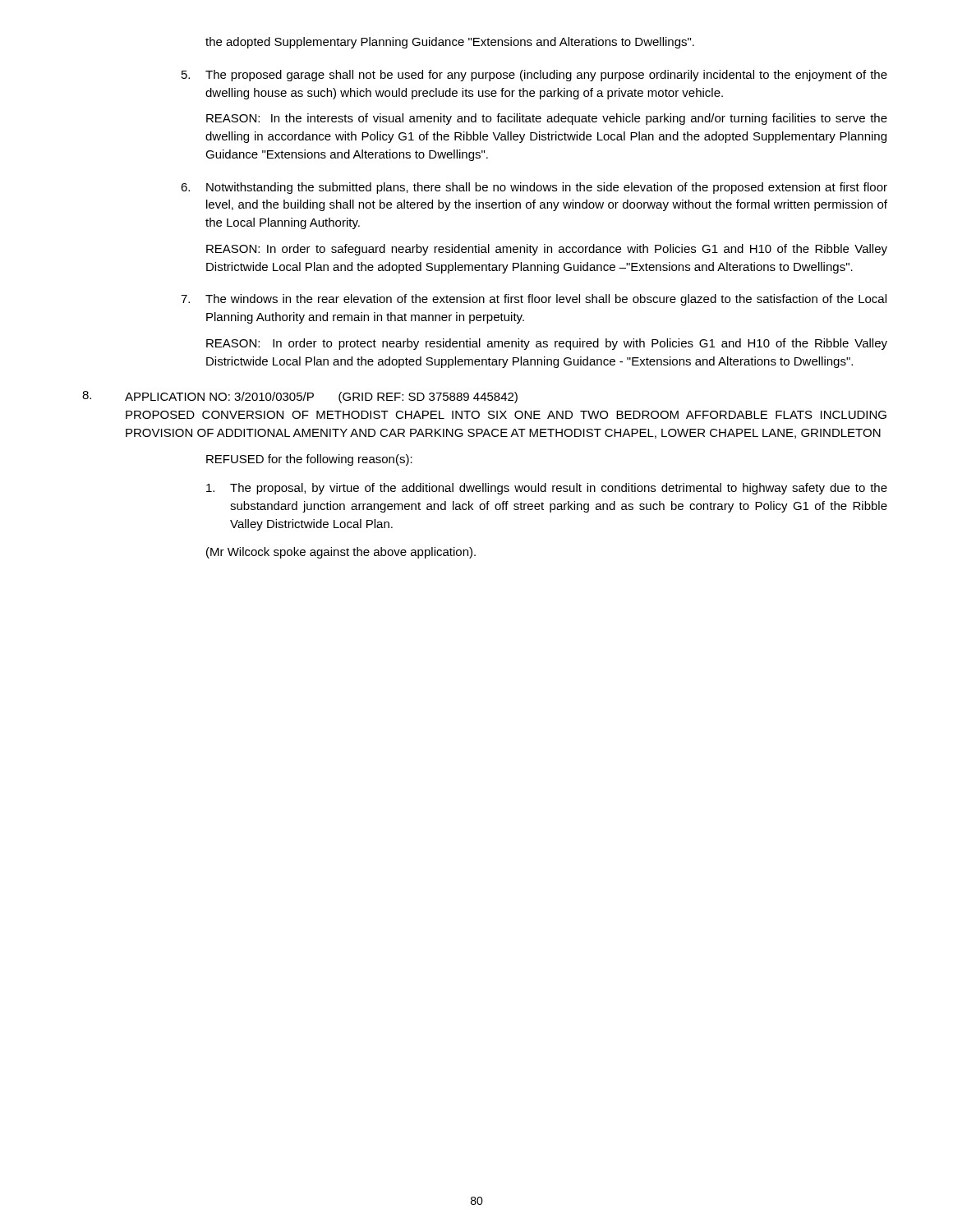Viewport: 953px width, 1232px height.
Task: Select the list item containing "5. The proposed garage shall not be"
Action: 534,83
